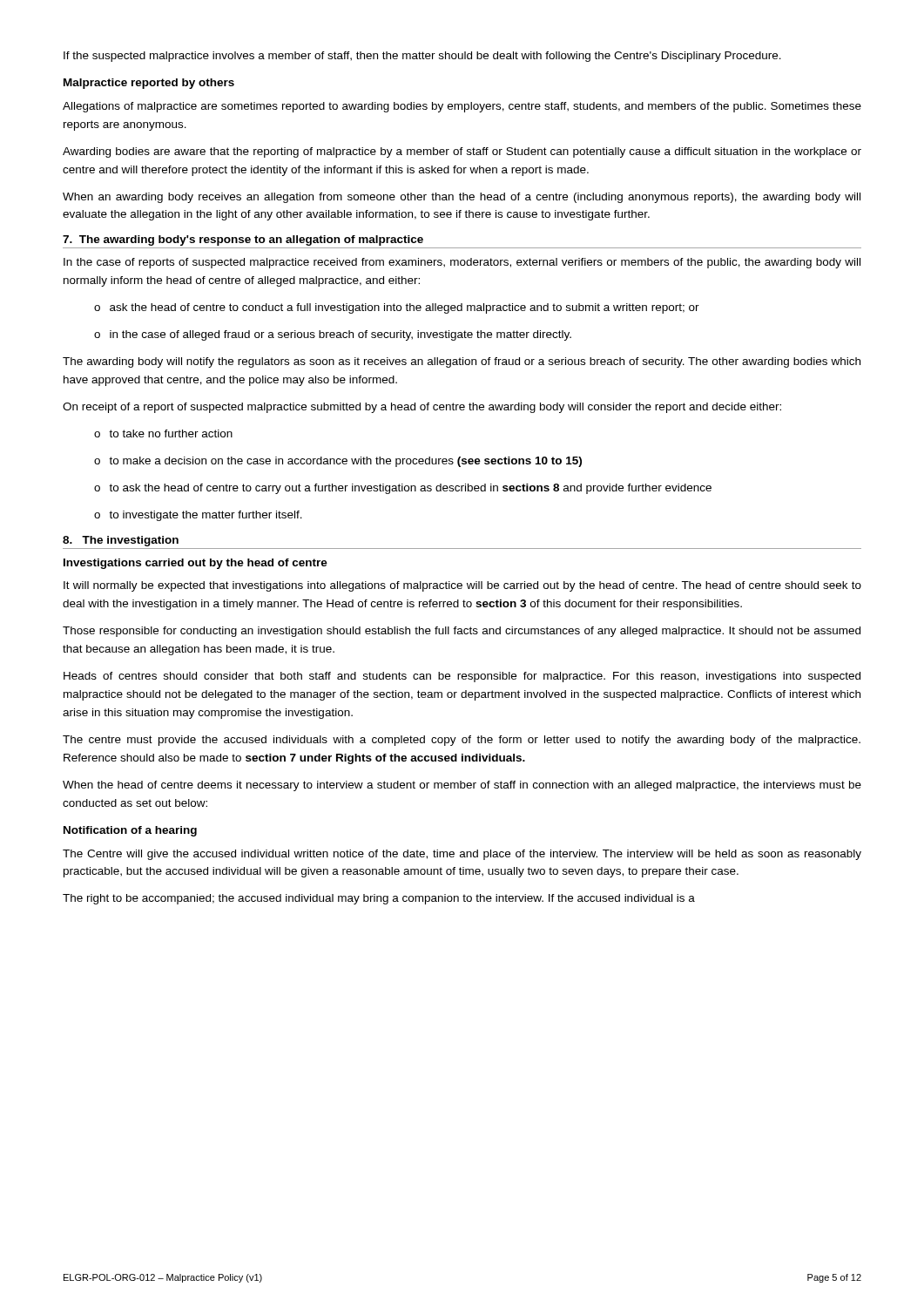This screenshot has height=1307, width=924.
Task: Locate the text block that says "Allegations of malpractice are"
Action: pyautogui.click(x=462, y=116)
